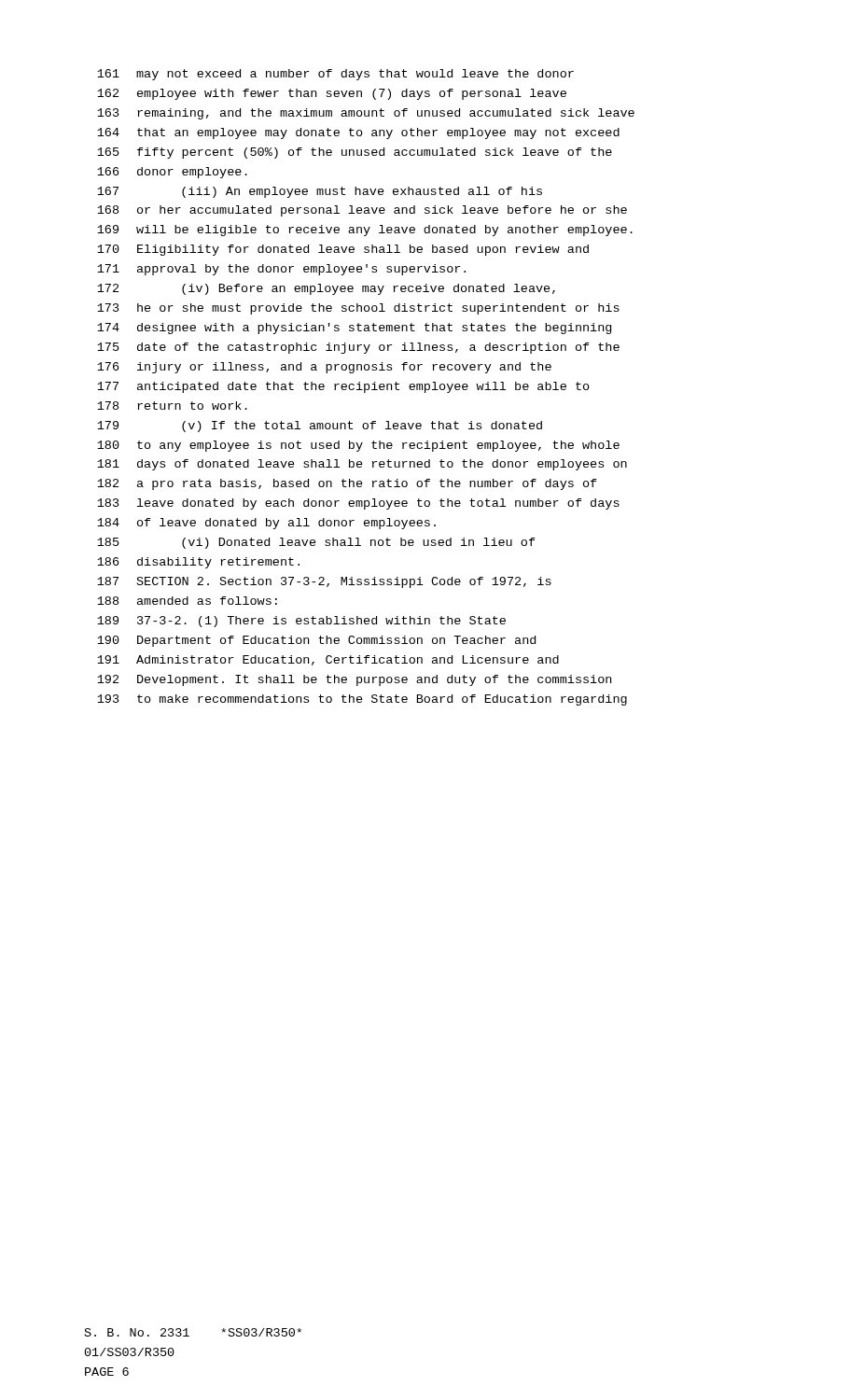Point to the element starting "191Administrator Education, Certification and Licensure and"
The width and height of the screenshot is (850, 1400).
434,661
